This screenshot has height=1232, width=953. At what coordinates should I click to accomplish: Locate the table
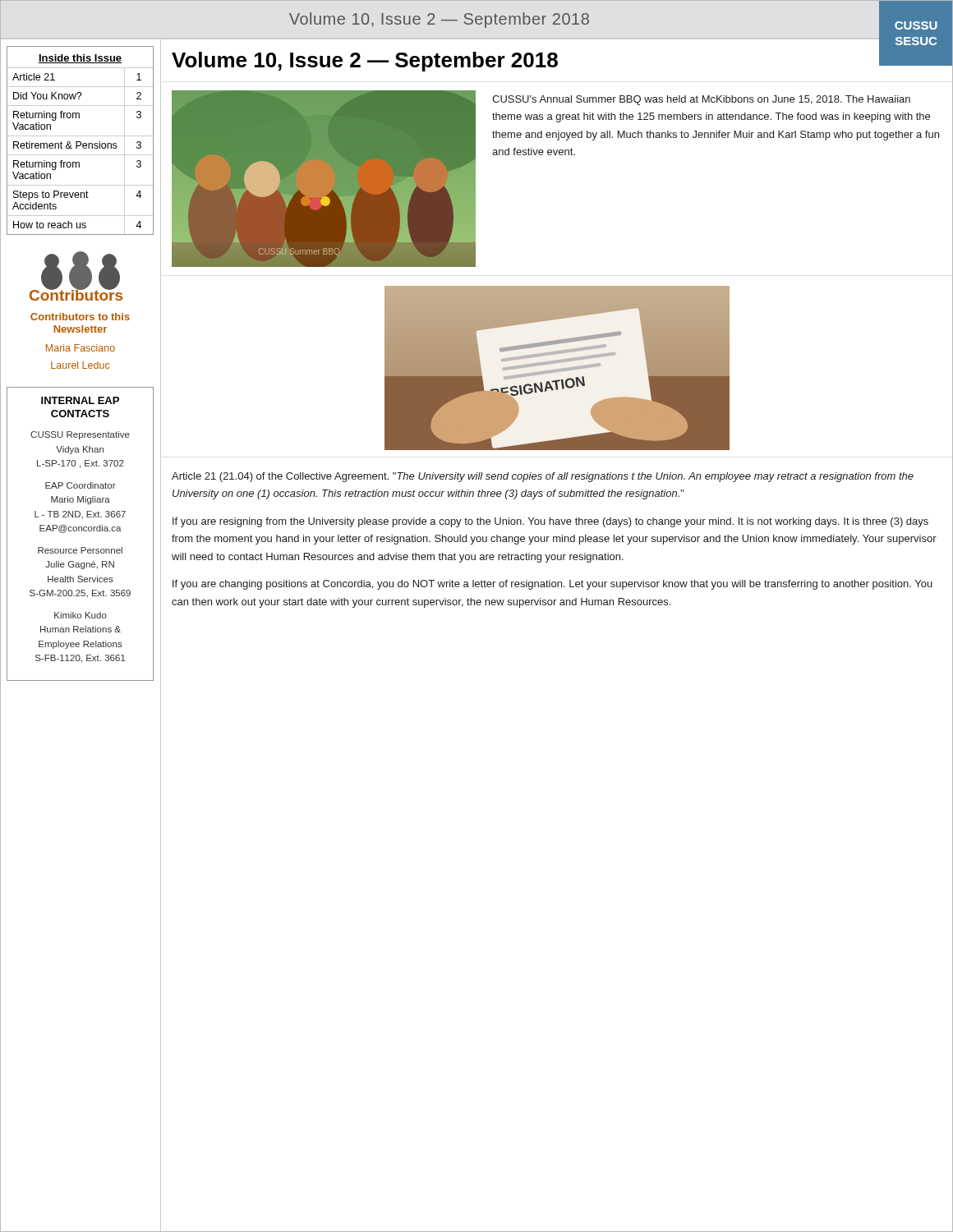[x=80, y=140]
